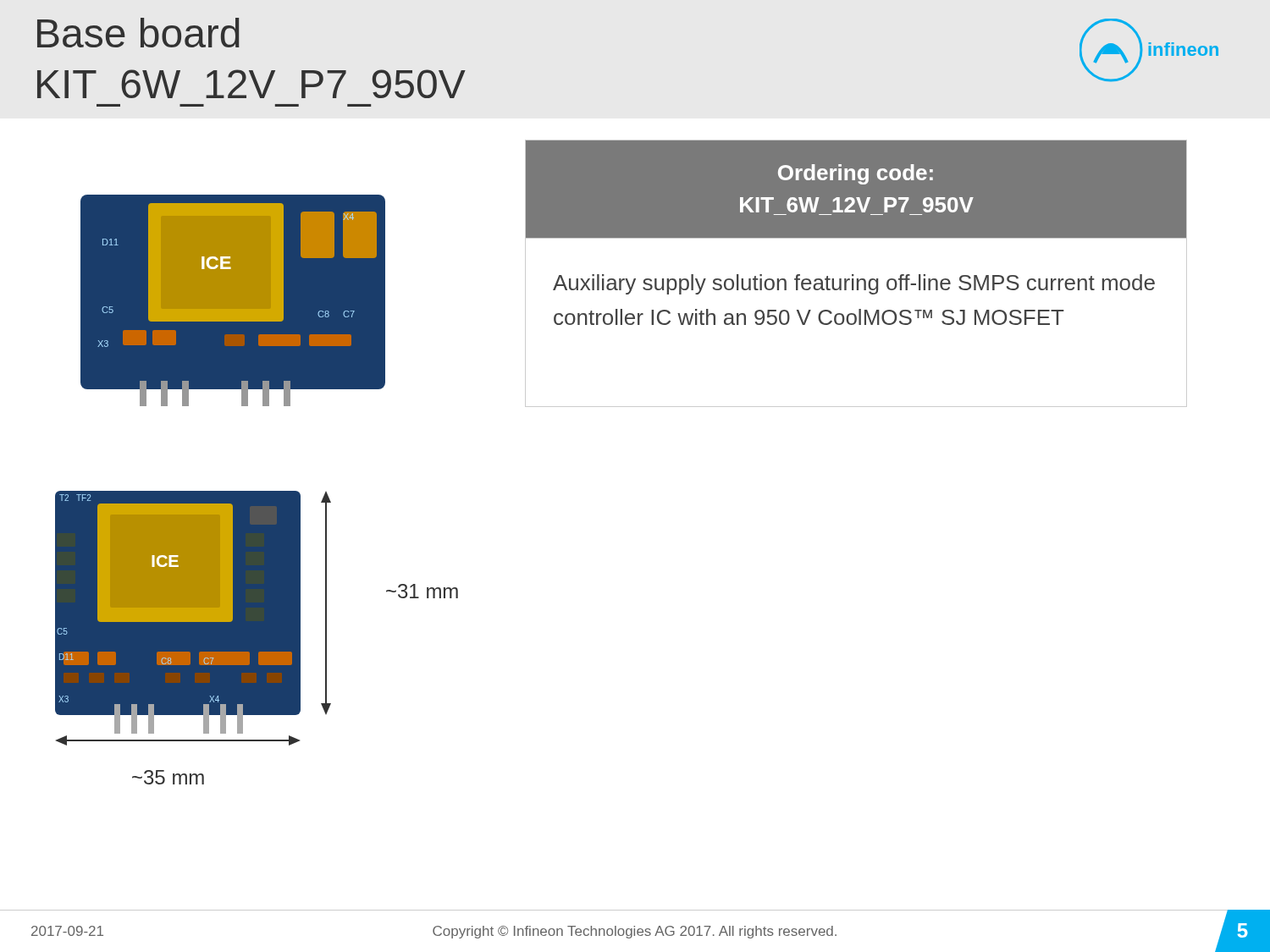
Task: Click on the logo
Action: (x=1158, y=50)
